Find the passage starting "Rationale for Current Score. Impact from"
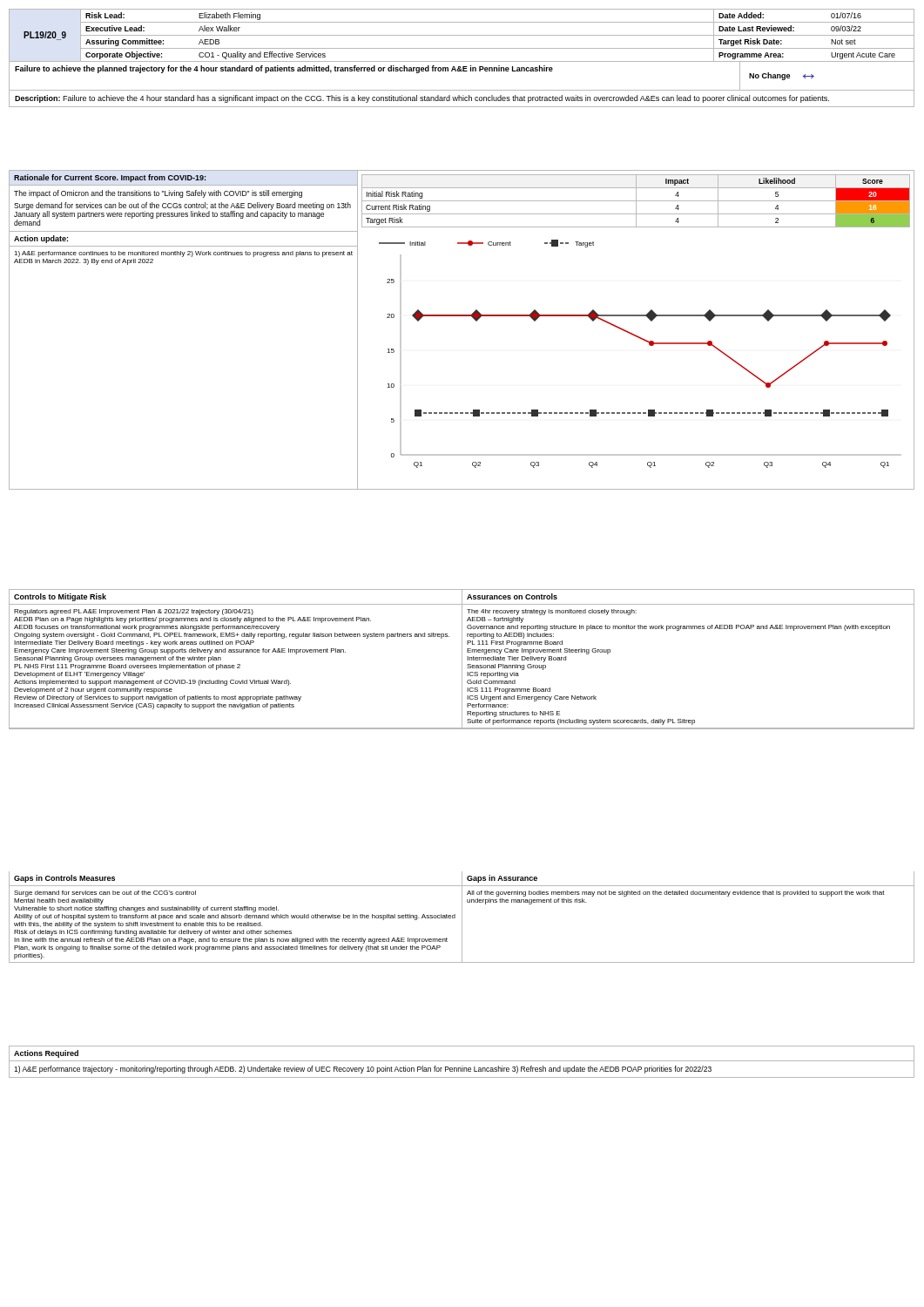 (110, 178)
